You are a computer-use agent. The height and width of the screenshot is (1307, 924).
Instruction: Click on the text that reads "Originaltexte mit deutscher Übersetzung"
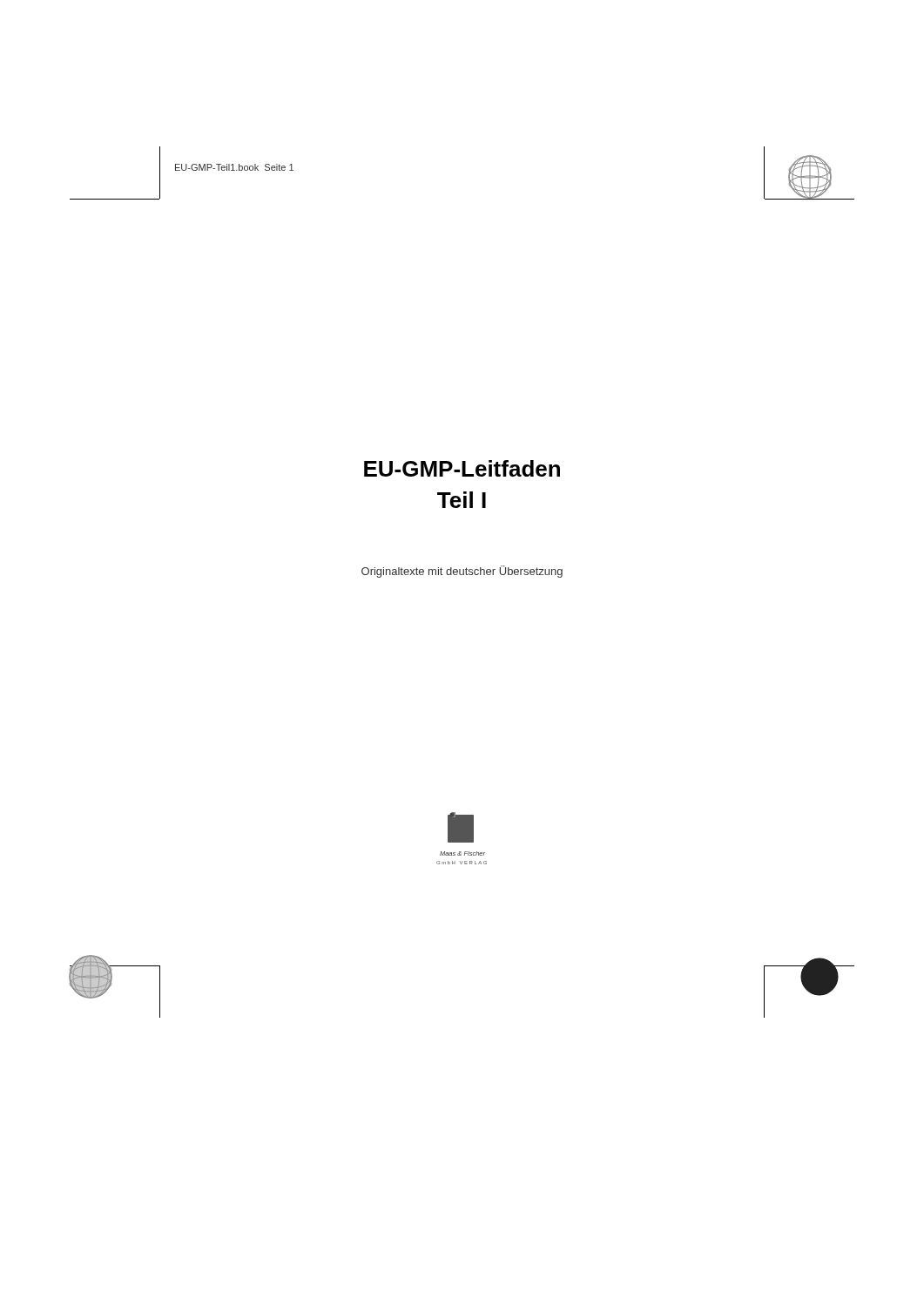pos(462,571)
